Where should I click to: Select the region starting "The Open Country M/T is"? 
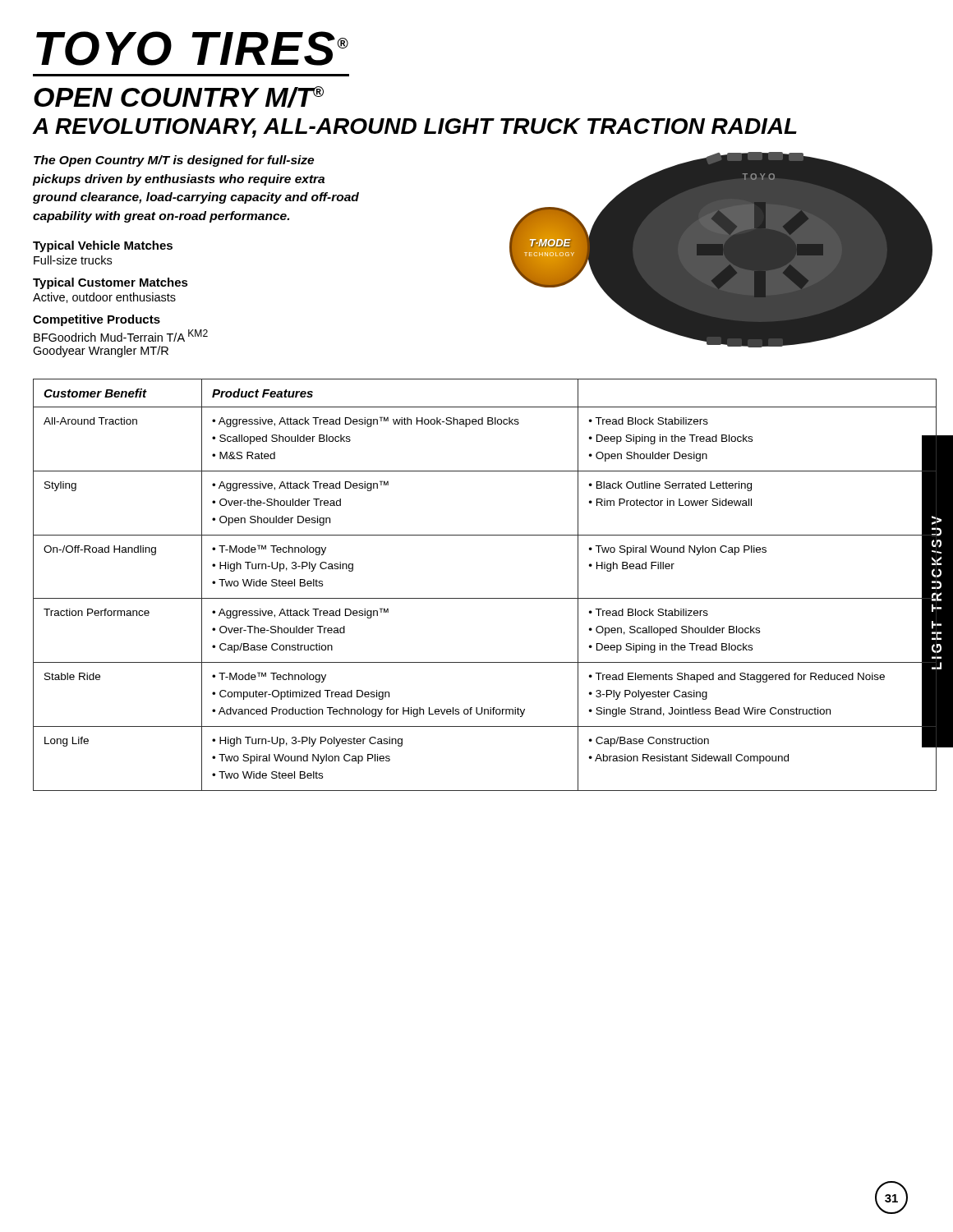click(197, 188)
